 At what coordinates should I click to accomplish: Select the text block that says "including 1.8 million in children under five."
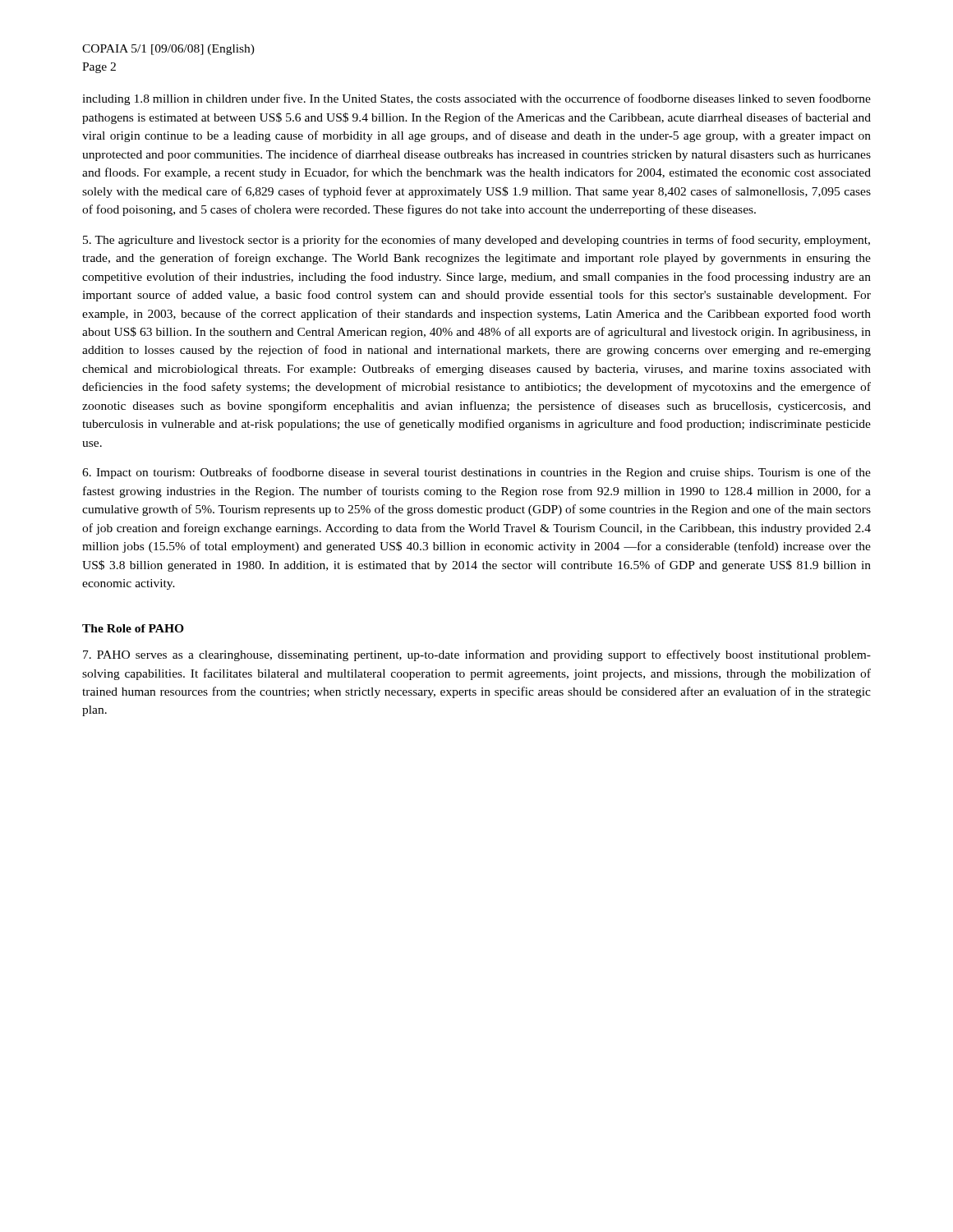(476, 154)
